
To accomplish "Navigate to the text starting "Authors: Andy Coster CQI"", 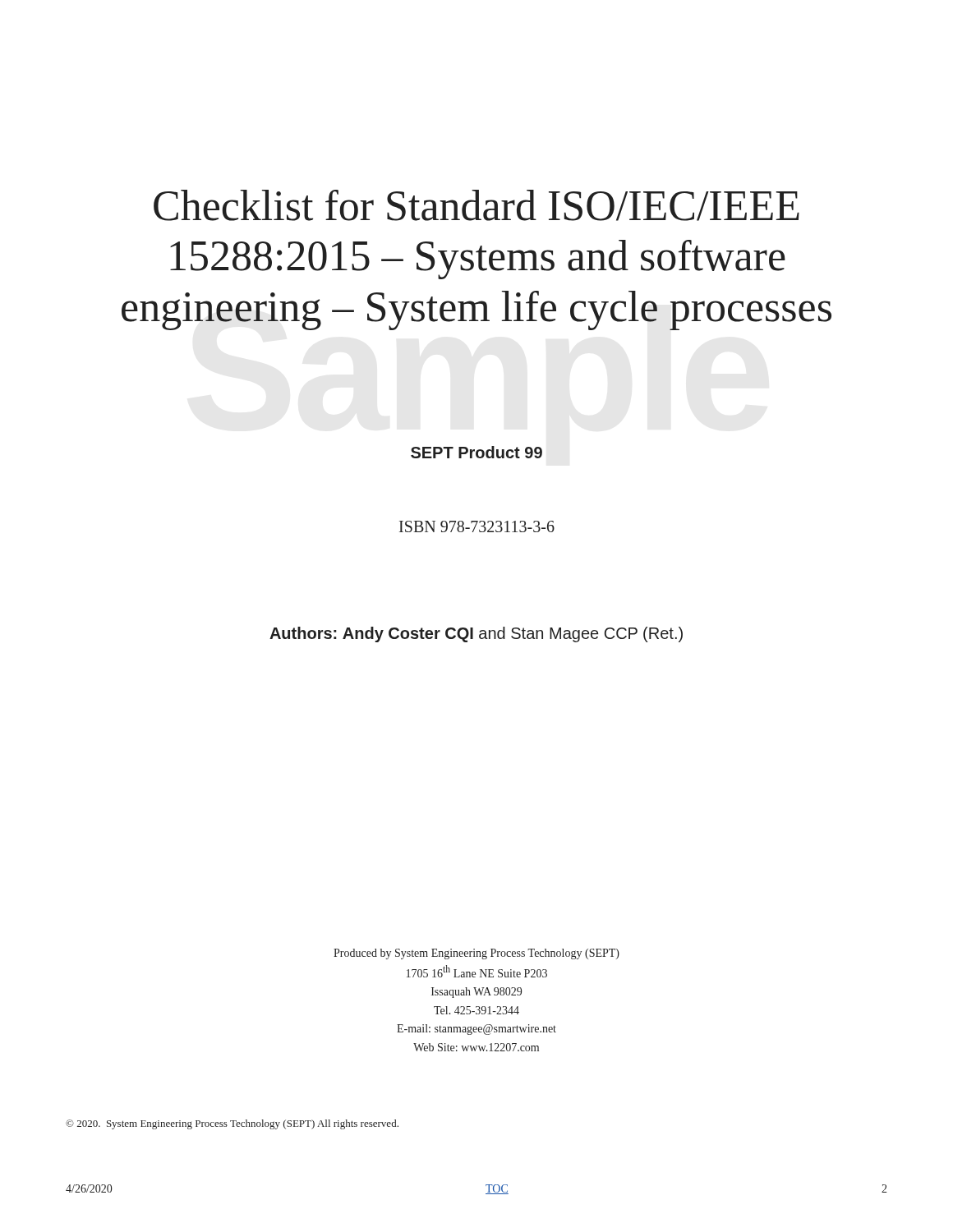I will [476, 633].
